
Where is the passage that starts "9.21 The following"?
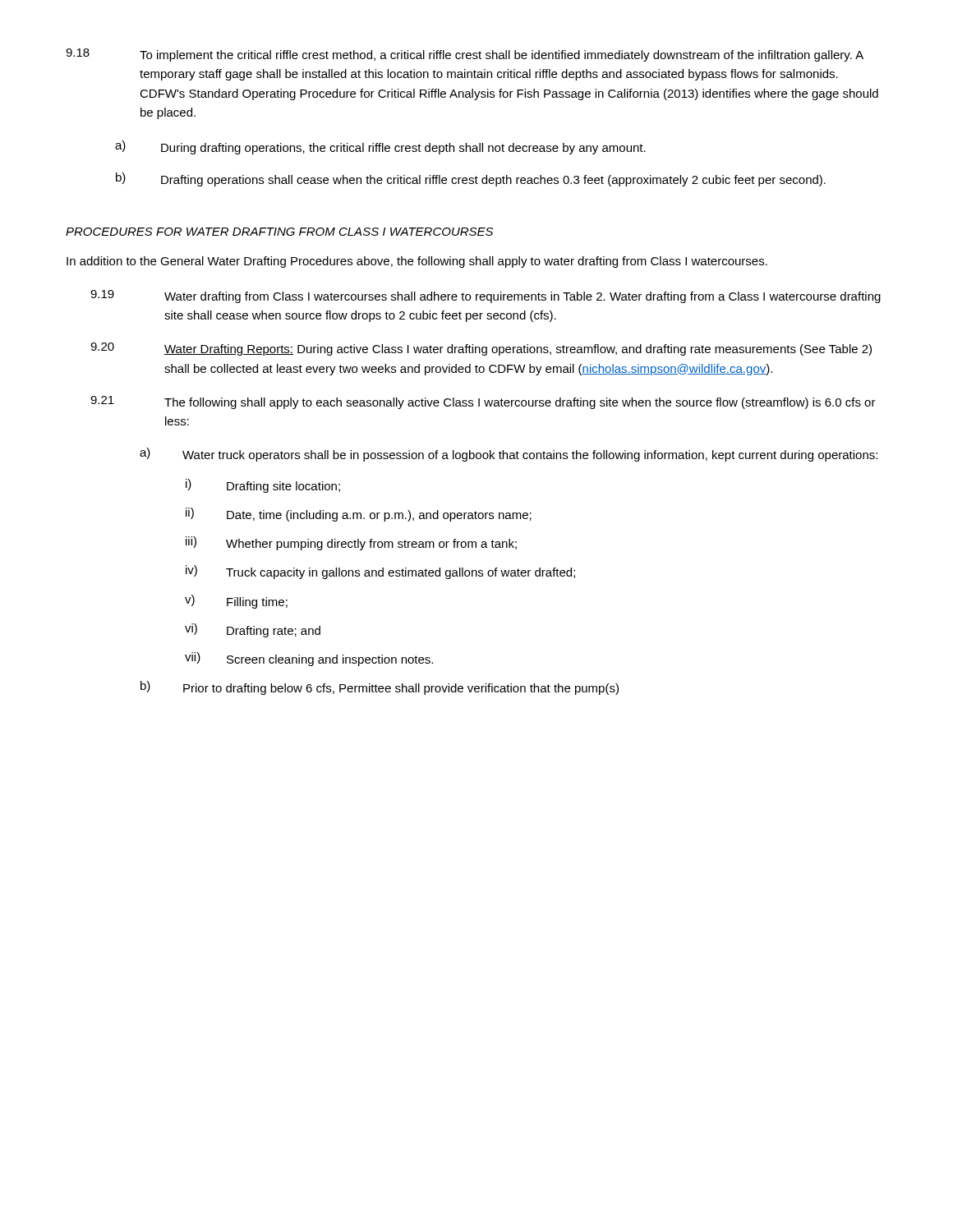[x=489, y=411]
